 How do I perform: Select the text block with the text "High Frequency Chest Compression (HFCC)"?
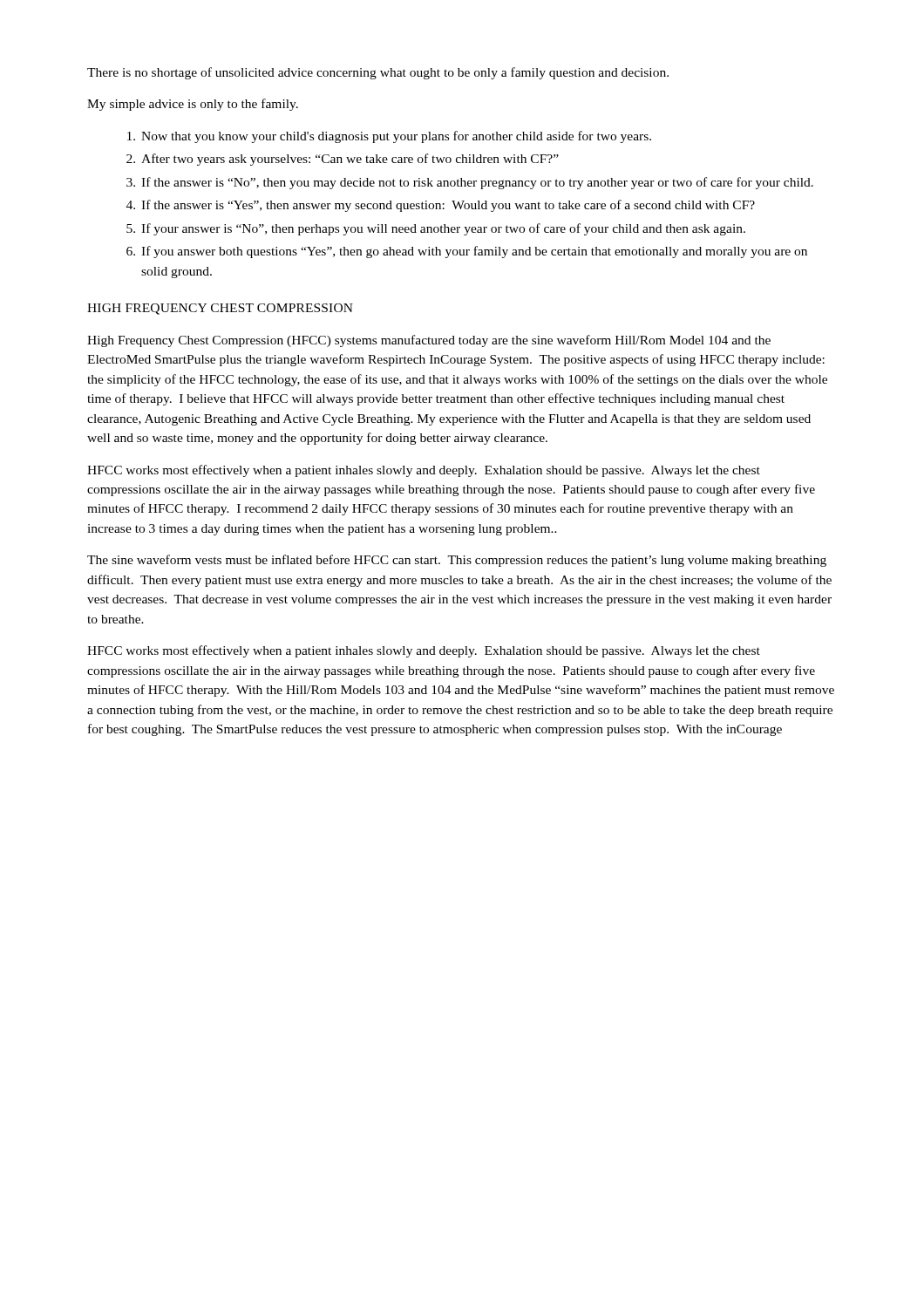click(x=462, y=389)
